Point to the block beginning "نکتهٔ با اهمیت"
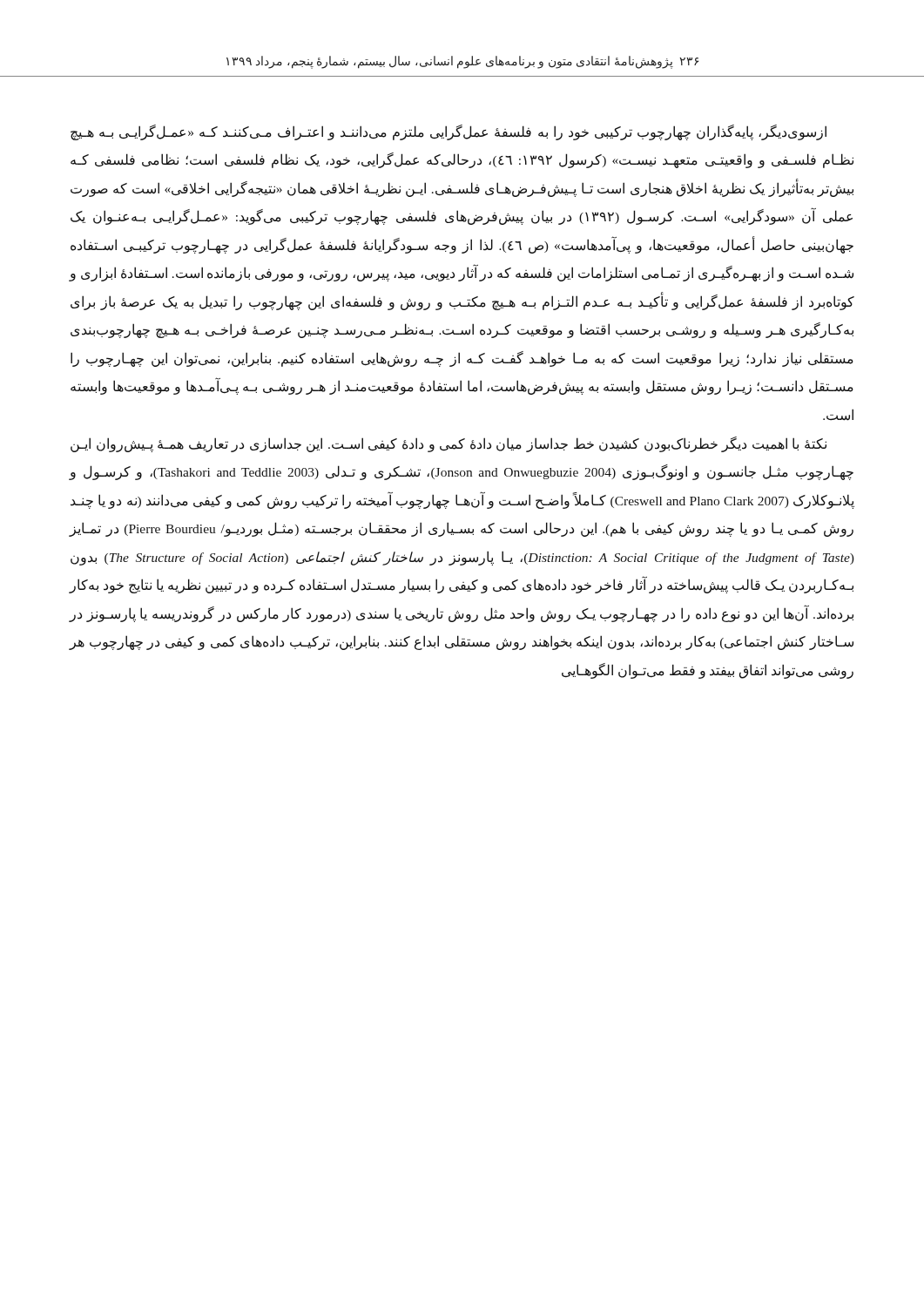 tap(462, 557)
